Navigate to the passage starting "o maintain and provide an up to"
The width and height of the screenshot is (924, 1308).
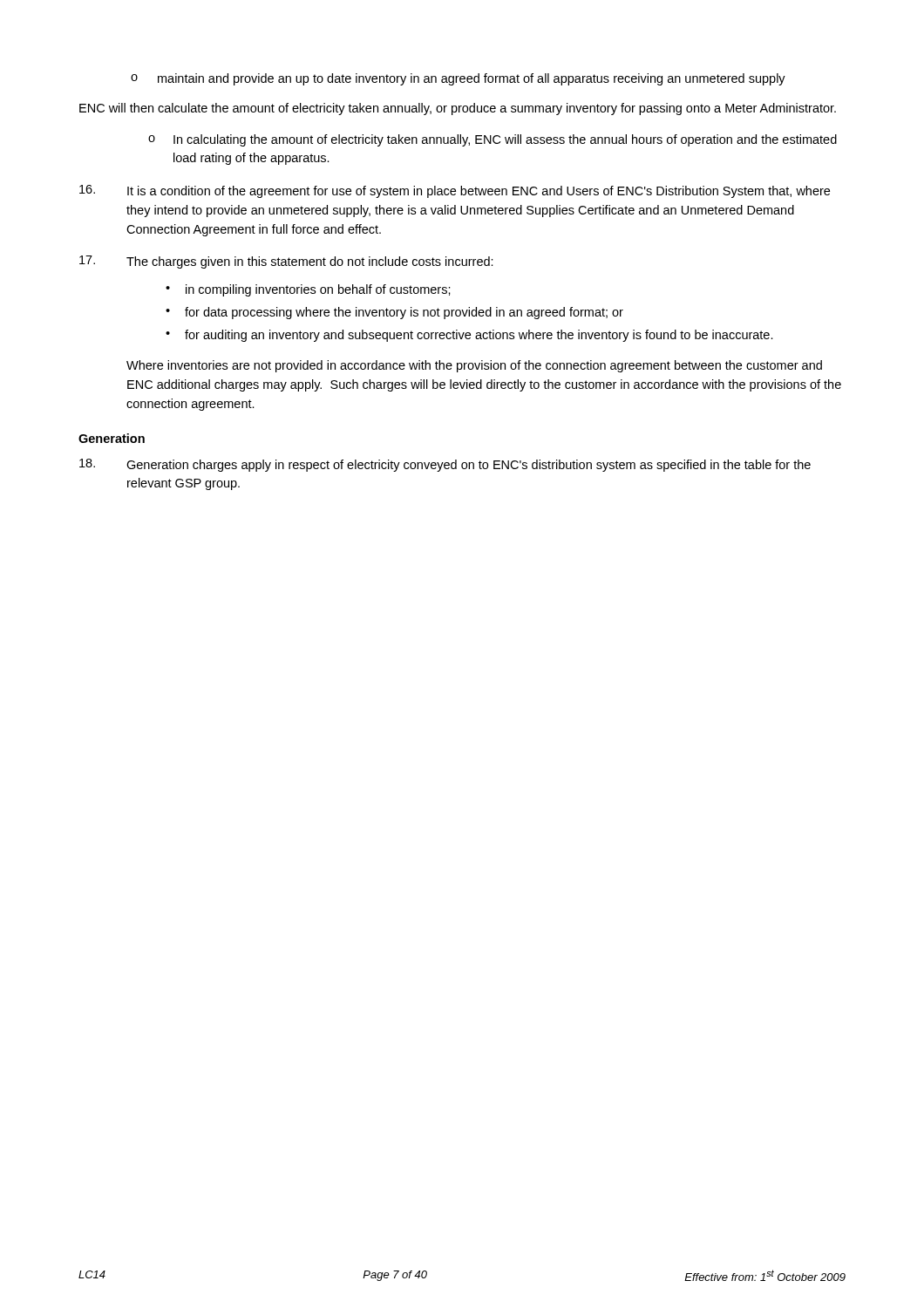[488, 79]
